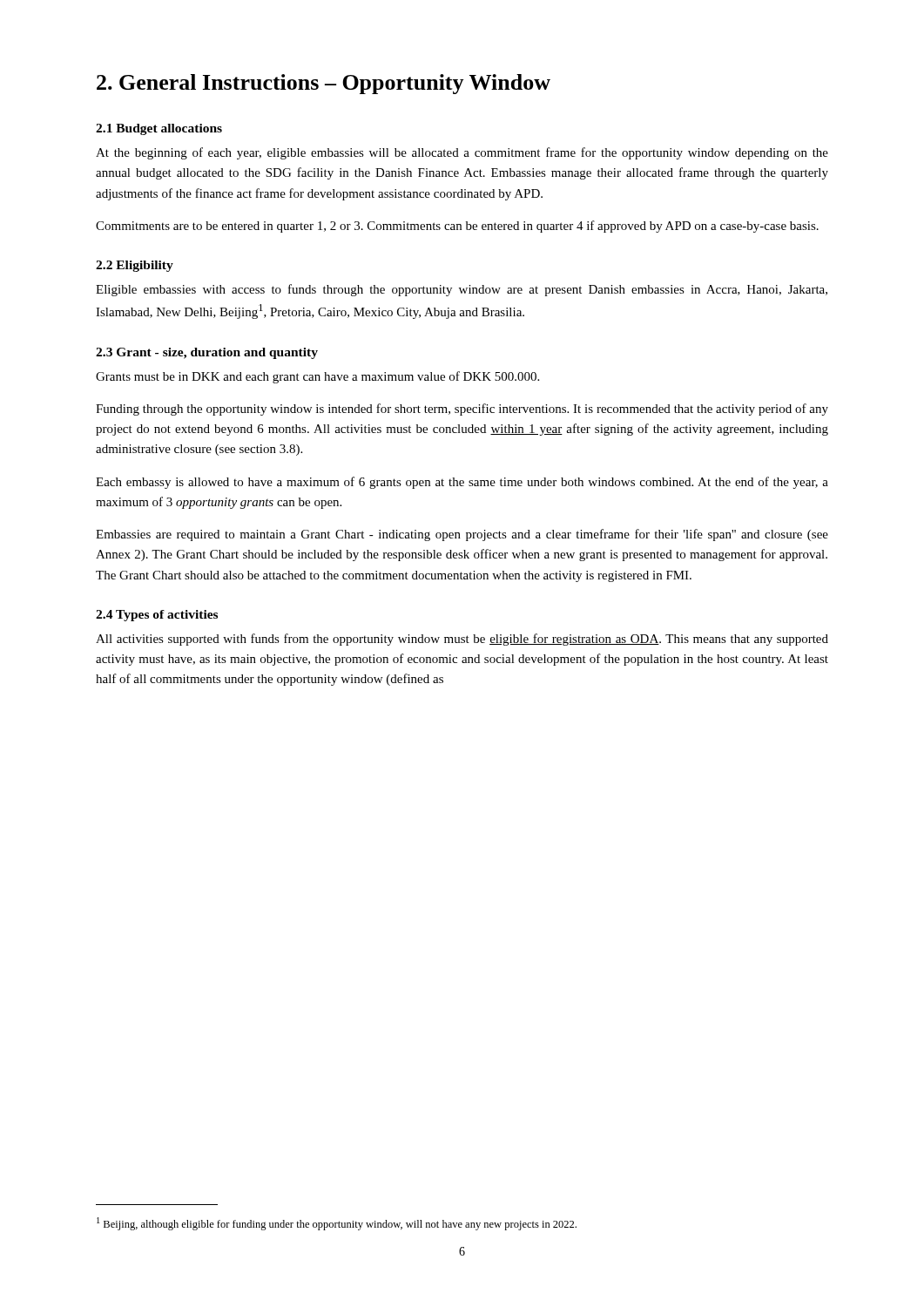Find the text block that says "Eligible embassies with access to funds through"
The width and height of the screenshot is (924, 1307).
462,301
